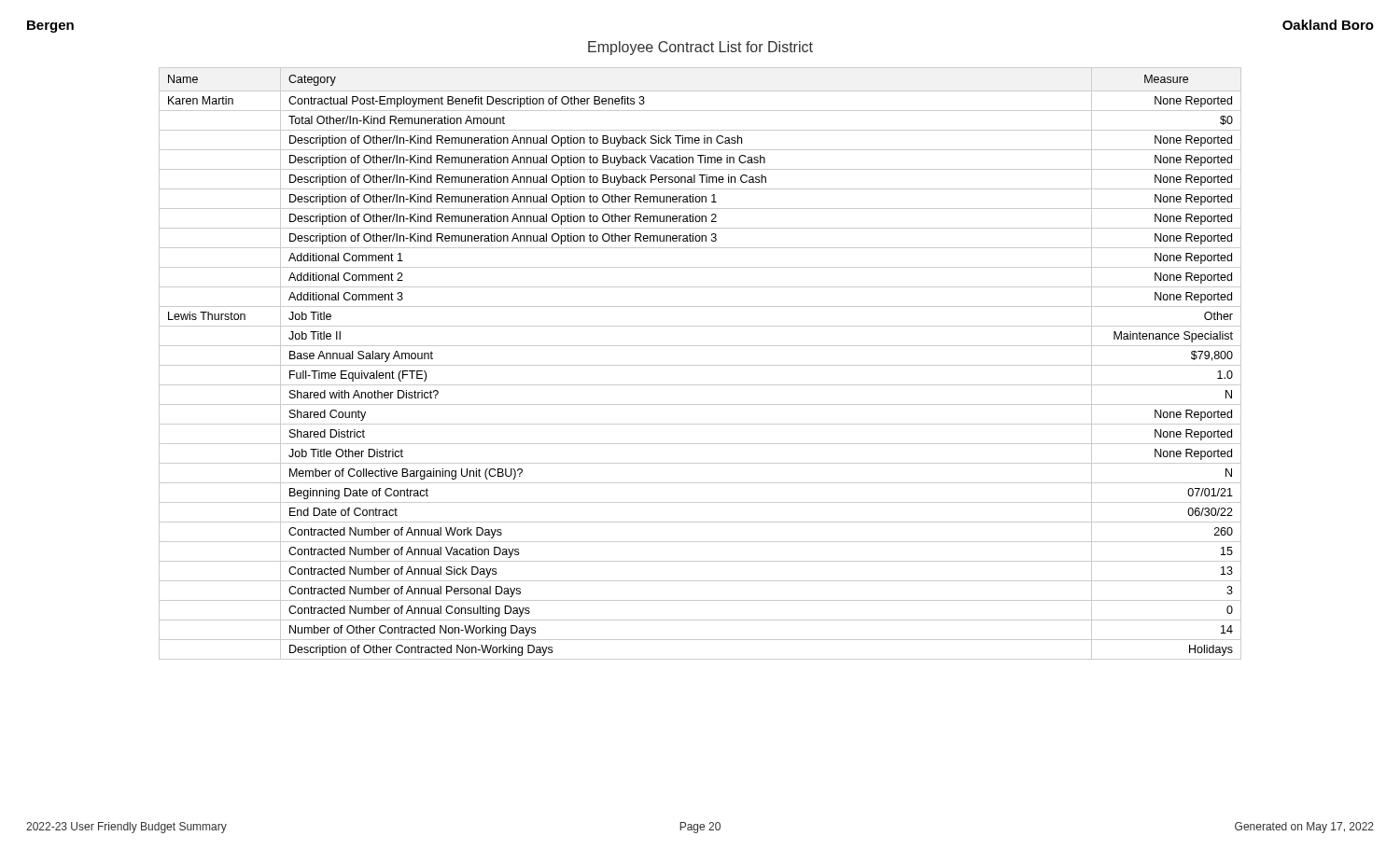Click where it says "Employee Contract List for District"
This screenshot has height=850, width=1400.
(x=700, y=47)
